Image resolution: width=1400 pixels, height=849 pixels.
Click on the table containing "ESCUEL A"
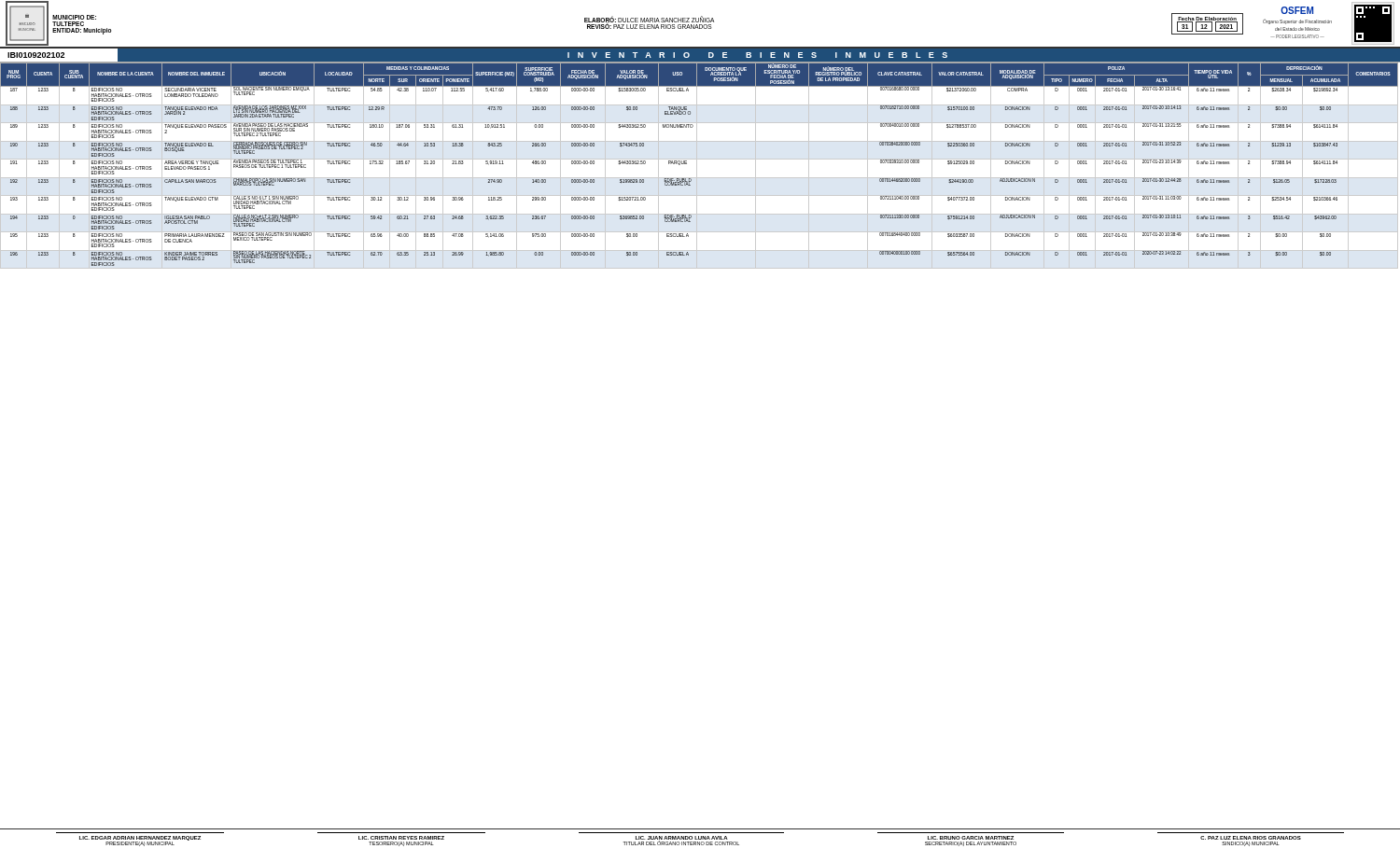pyautogui.click(x=700, y=166)
